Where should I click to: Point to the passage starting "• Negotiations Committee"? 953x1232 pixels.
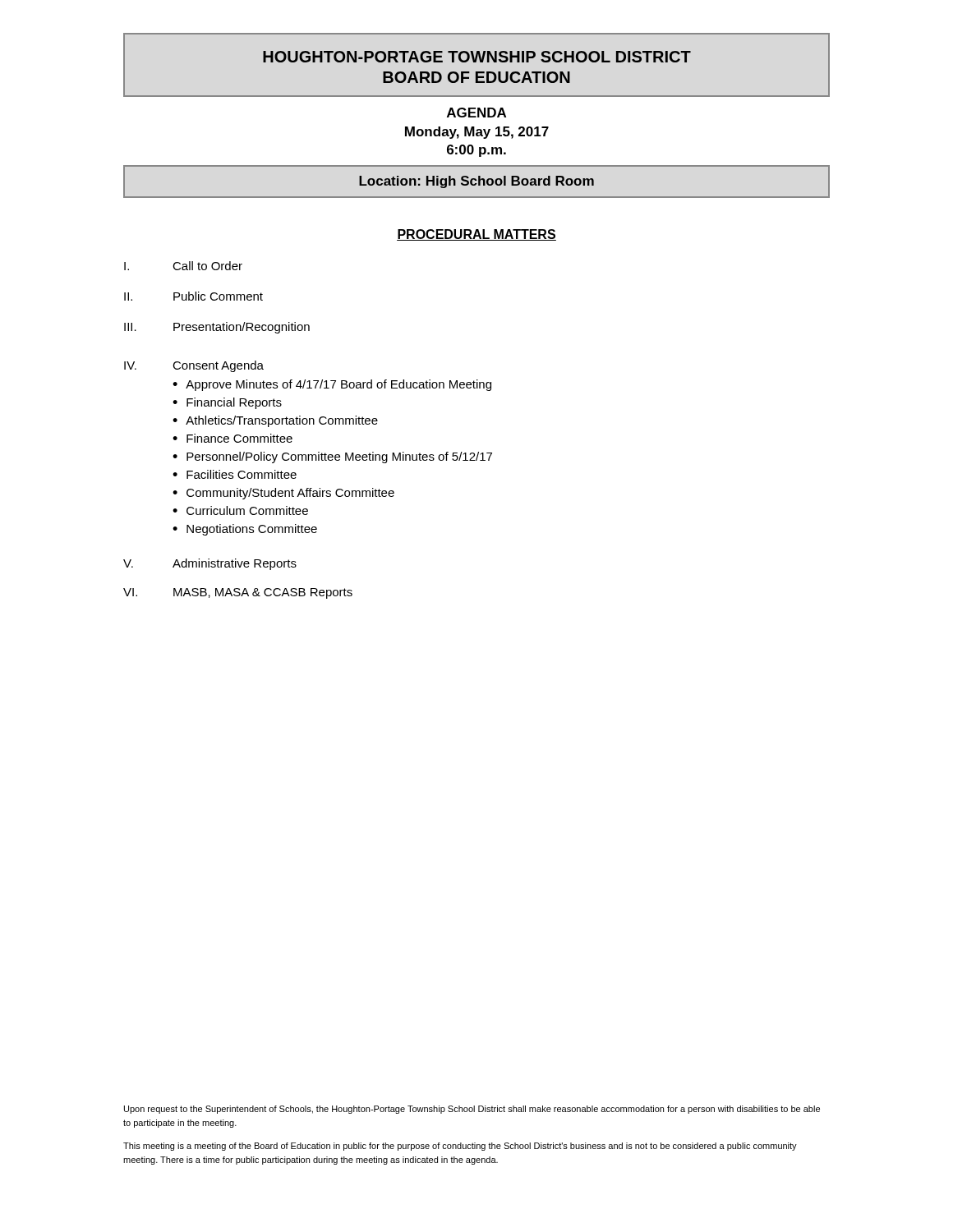pyautogui.click(x=245, y=529)
